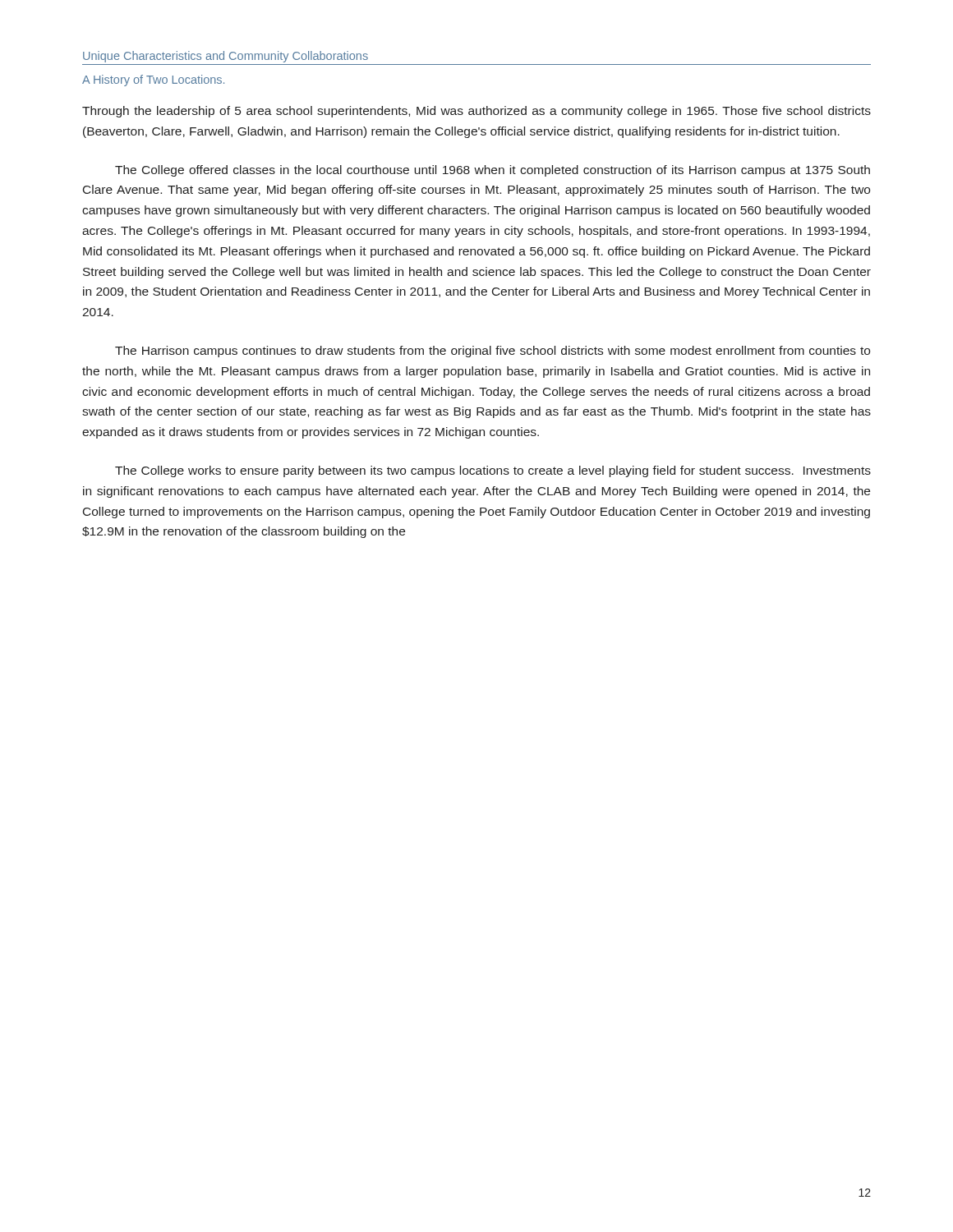
Task: Find the text block that reads "The College works to ensure parity"
Action: click(476, 501)
